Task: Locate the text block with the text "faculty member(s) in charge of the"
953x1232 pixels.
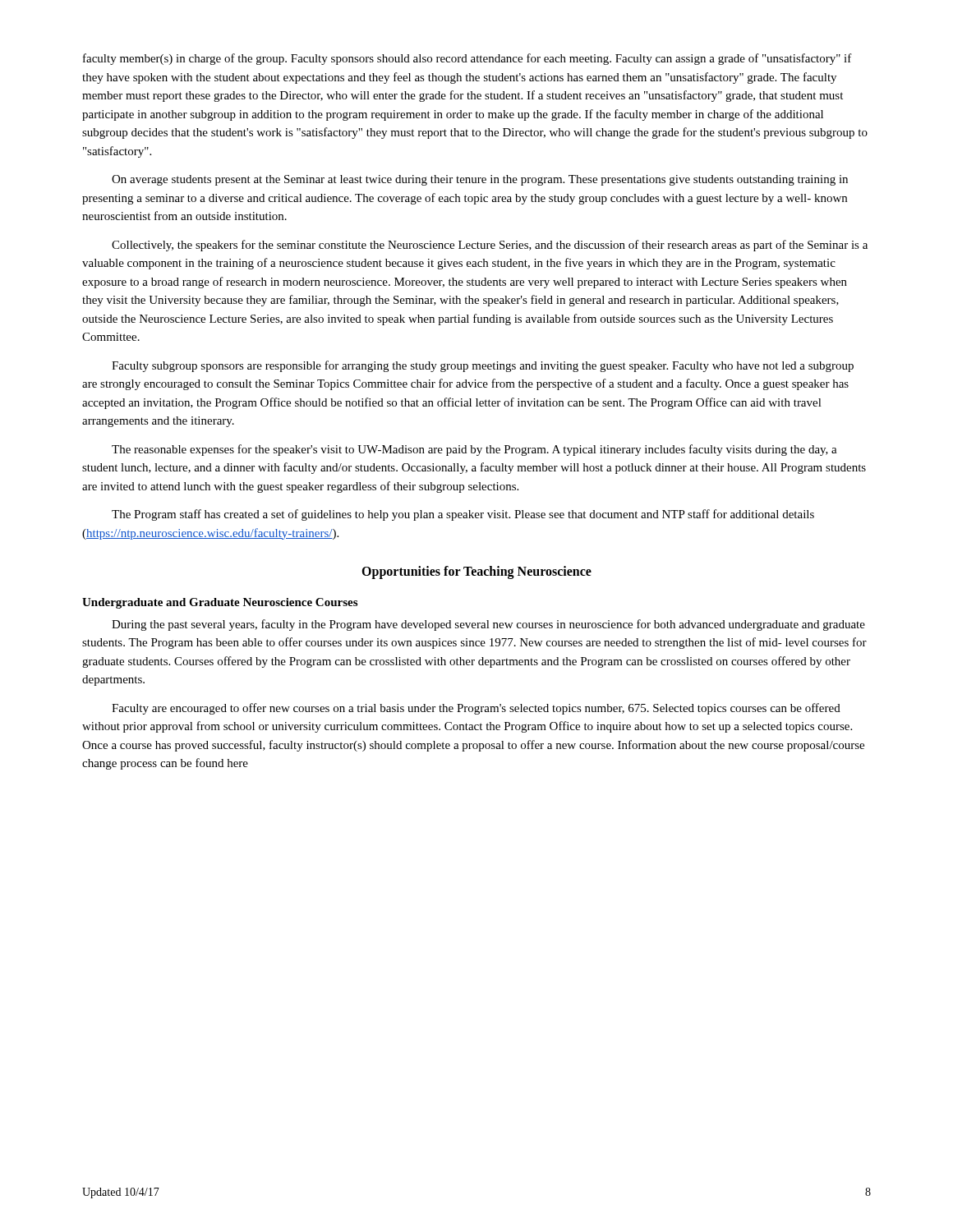Action: coord(476,105)
